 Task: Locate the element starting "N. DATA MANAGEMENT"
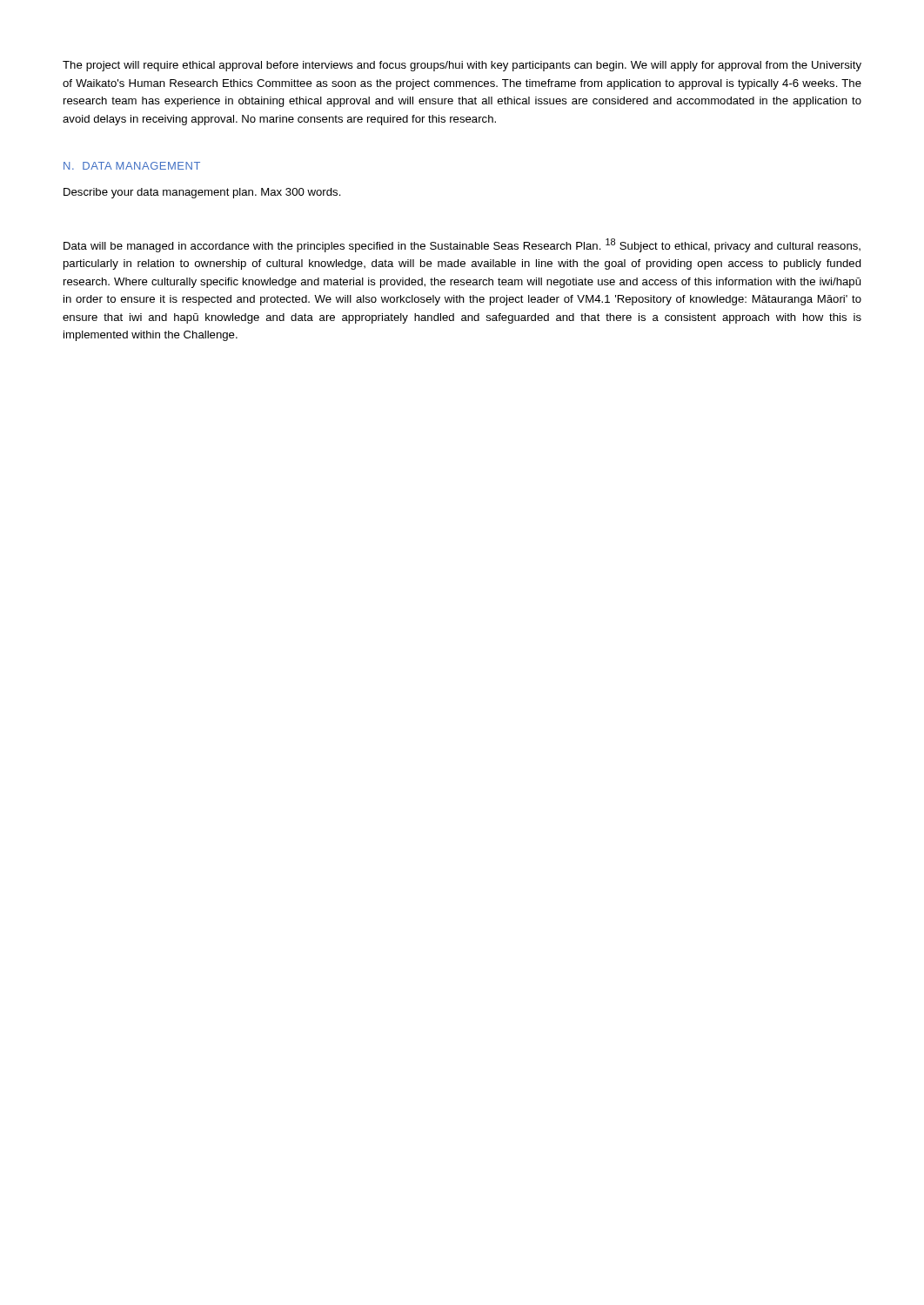coord(132,166)
